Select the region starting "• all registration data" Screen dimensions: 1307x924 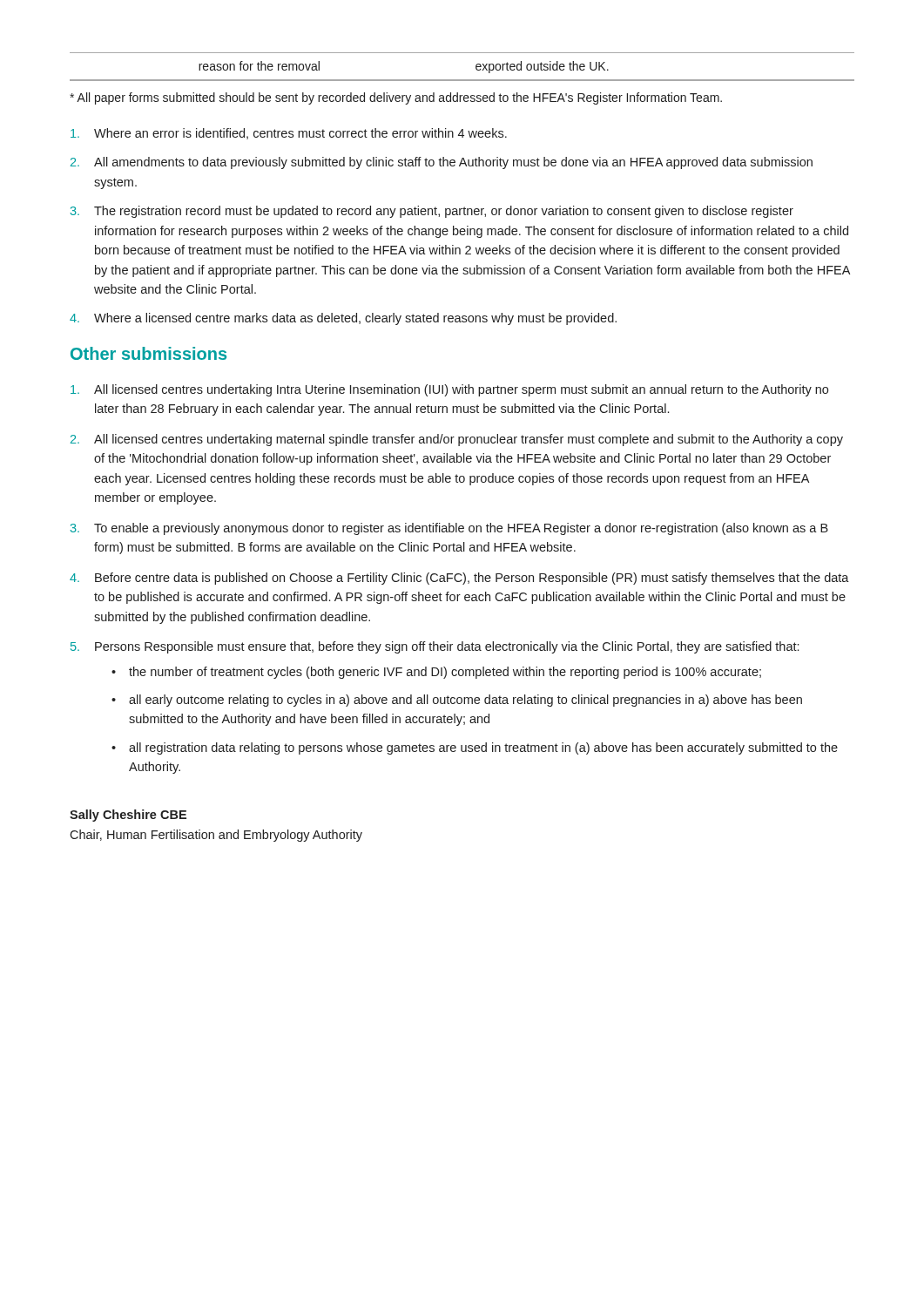[483, 758]
